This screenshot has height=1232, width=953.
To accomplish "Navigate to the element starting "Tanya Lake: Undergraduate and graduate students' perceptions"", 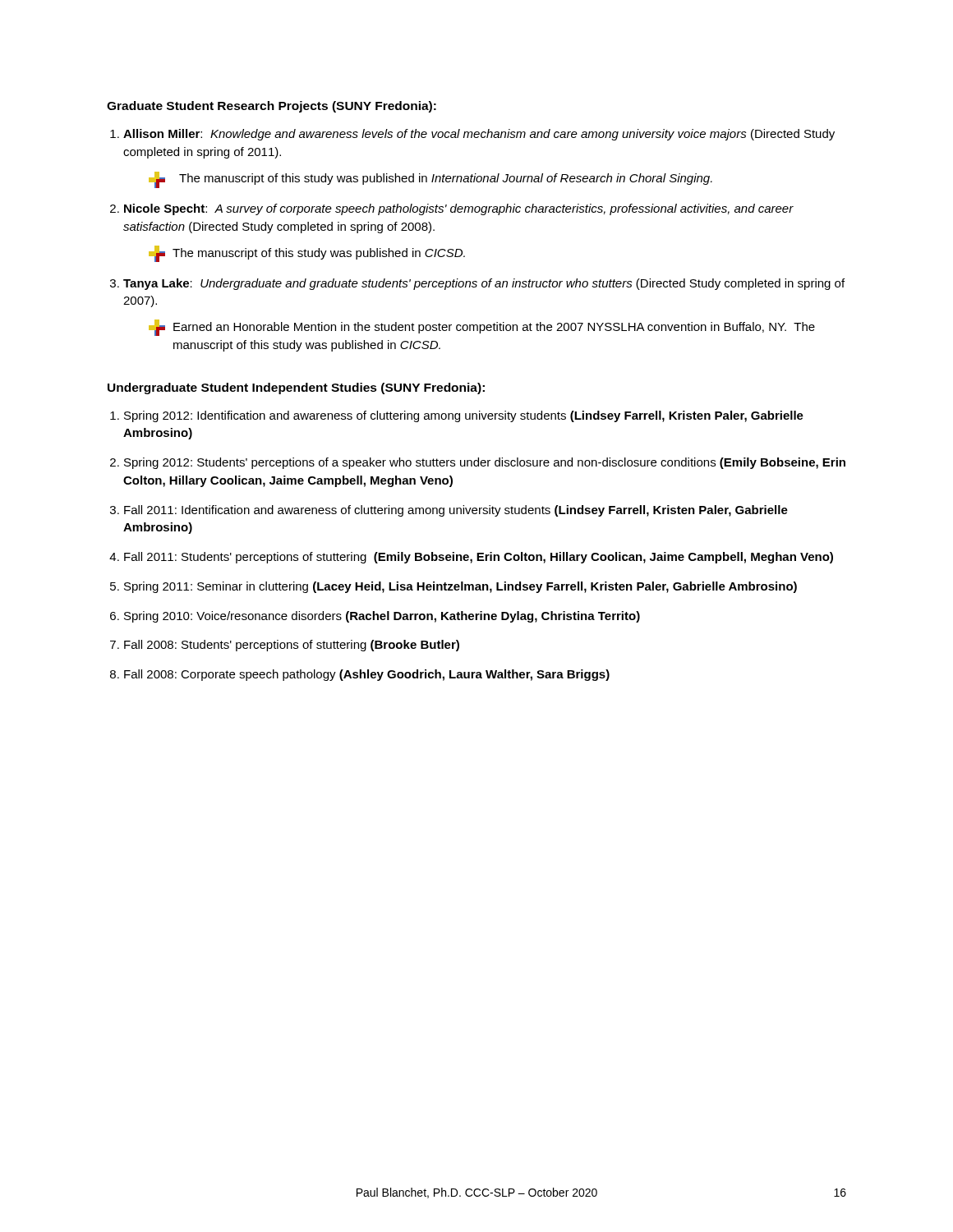I will point(485,314).
